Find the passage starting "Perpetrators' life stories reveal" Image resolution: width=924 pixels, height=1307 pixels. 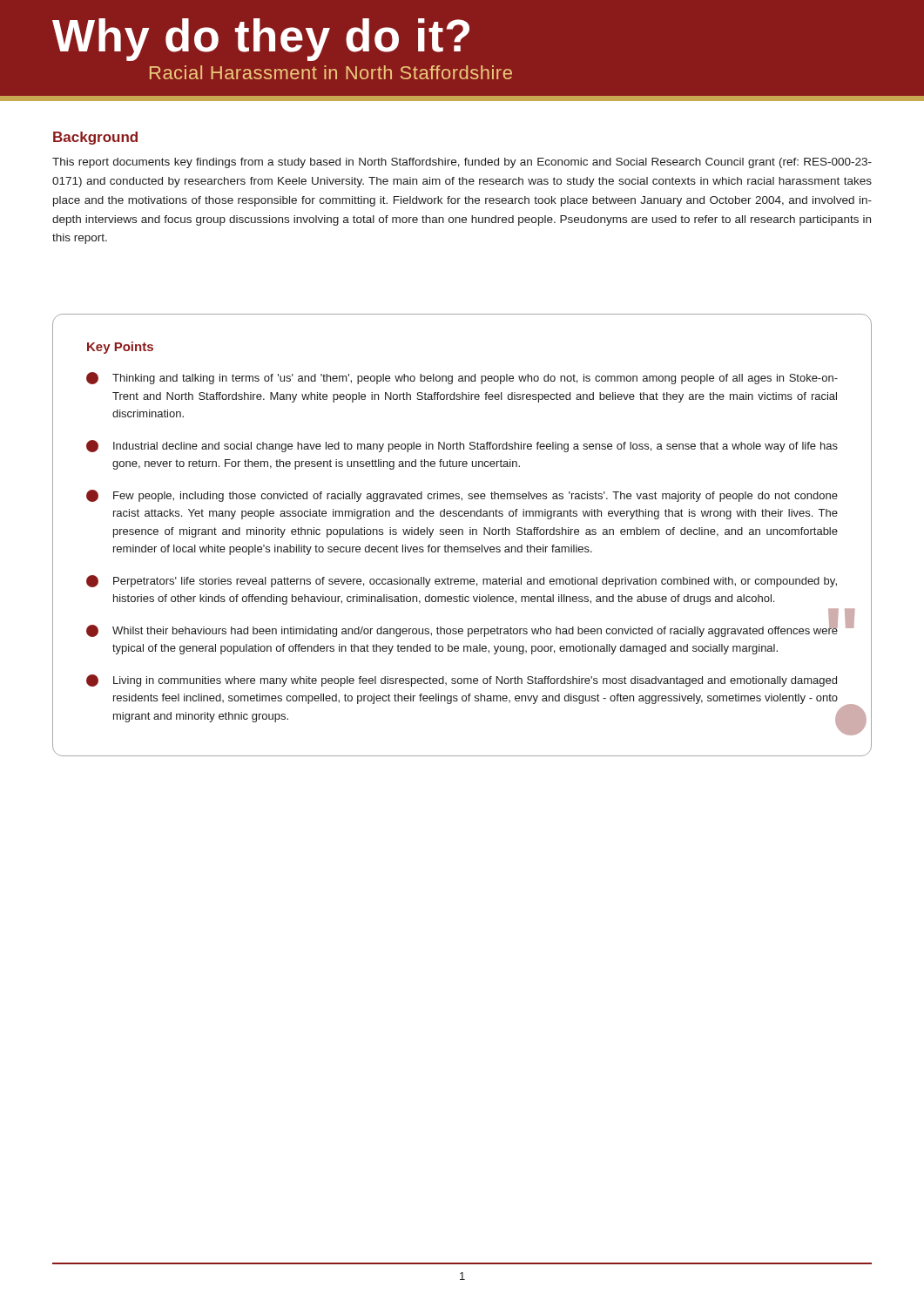[x=462, y=590]
